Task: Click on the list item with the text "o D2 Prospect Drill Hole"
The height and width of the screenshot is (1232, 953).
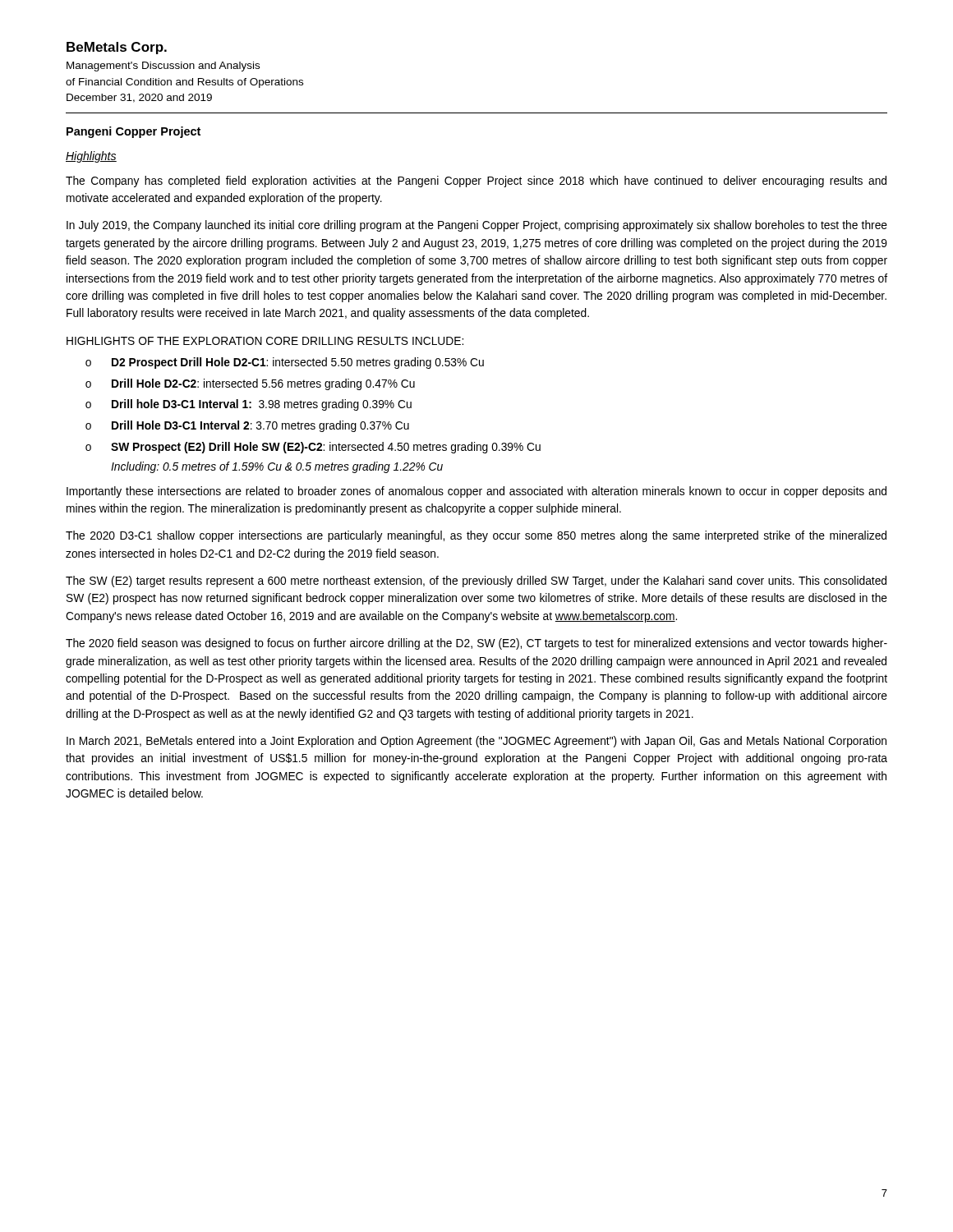Action: click(x=476, y=363)
